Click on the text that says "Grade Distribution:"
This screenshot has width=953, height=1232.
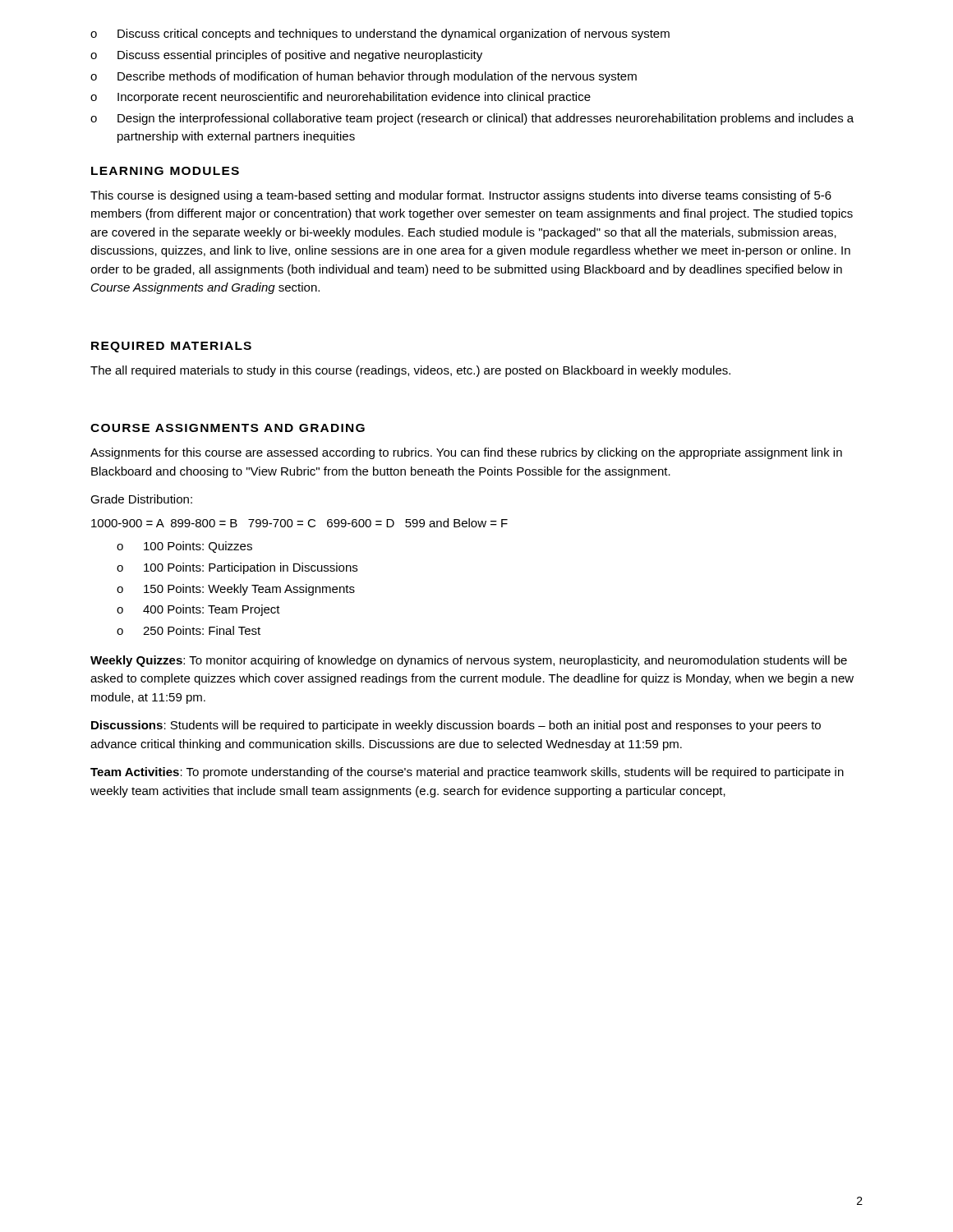click(x=142, y=499)
